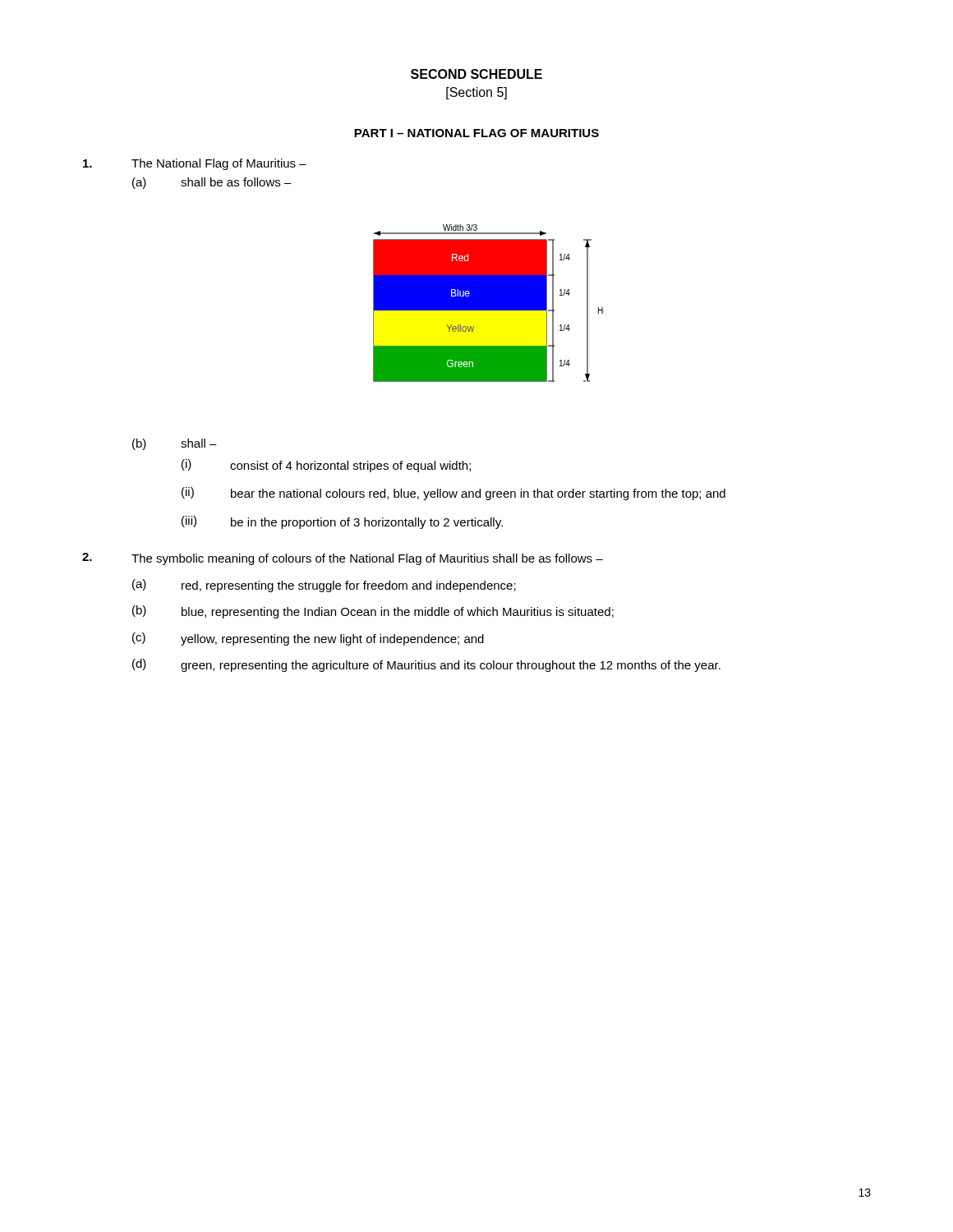Point to the block beginning "(a) red, representing the"
Image resolution: width=953 pixels, height=1232 pixels.
click(501, 586)
